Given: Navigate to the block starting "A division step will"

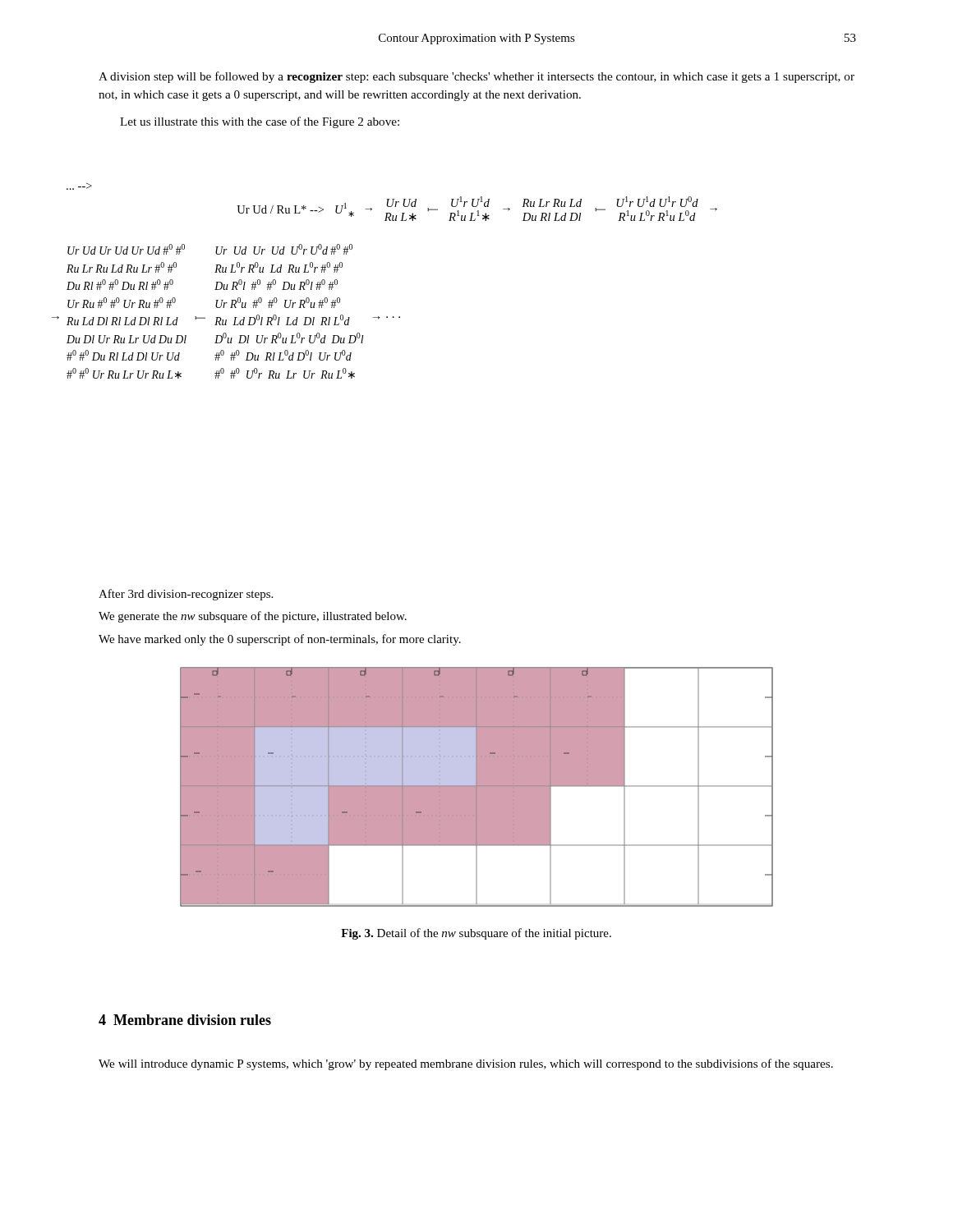Looking at the screenshot, I should [476, 99].
